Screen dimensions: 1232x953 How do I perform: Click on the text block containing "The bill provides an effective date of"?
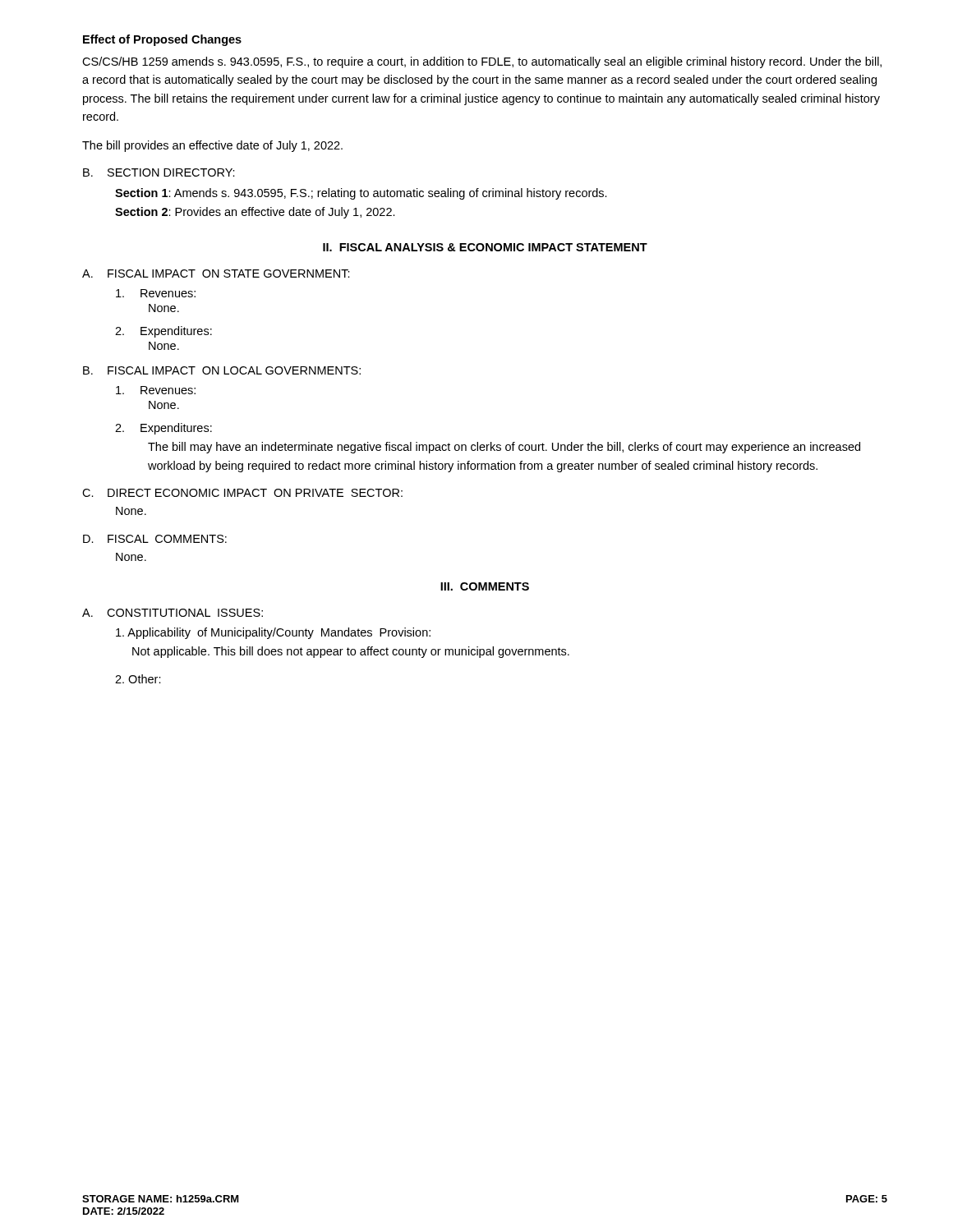click(x=213, y=145)
